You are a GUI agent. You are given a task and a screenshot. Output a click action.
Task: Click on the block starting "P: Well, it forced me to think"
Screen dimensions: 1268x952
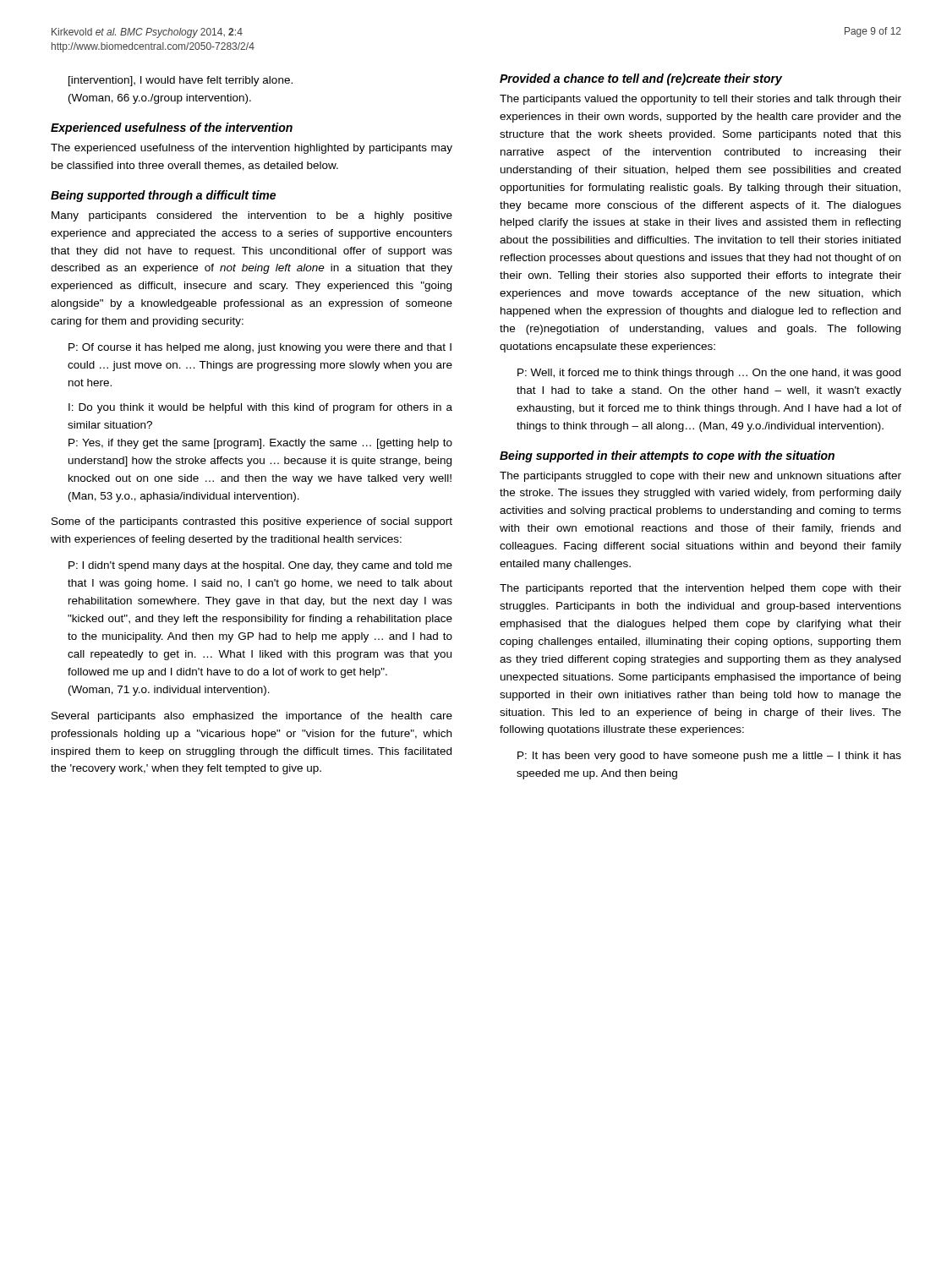click(709, 400)
